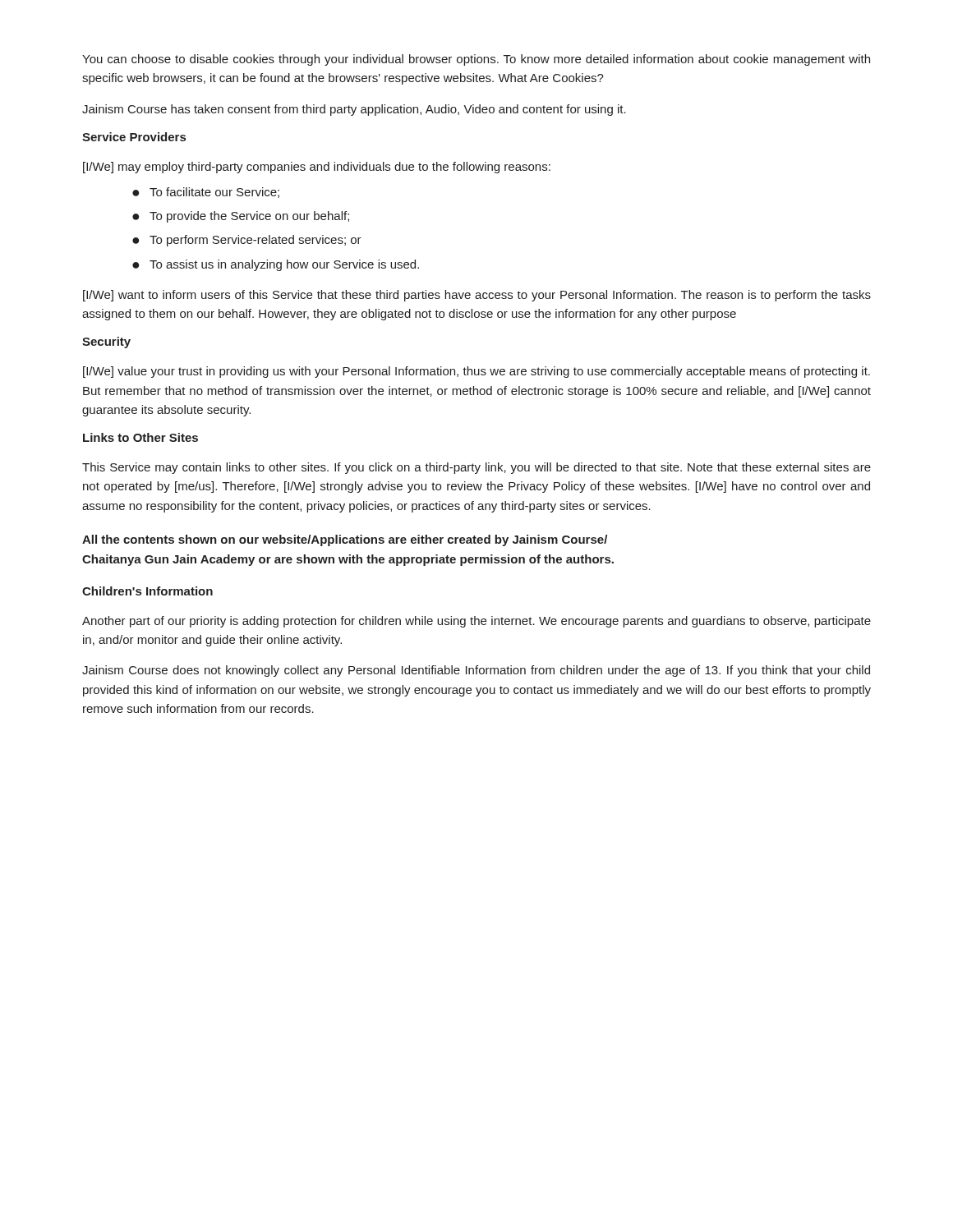This screenshot has height=1232, width=953.
Task: Locate the text starting "Children's Information"
Action: pos(148,591)
